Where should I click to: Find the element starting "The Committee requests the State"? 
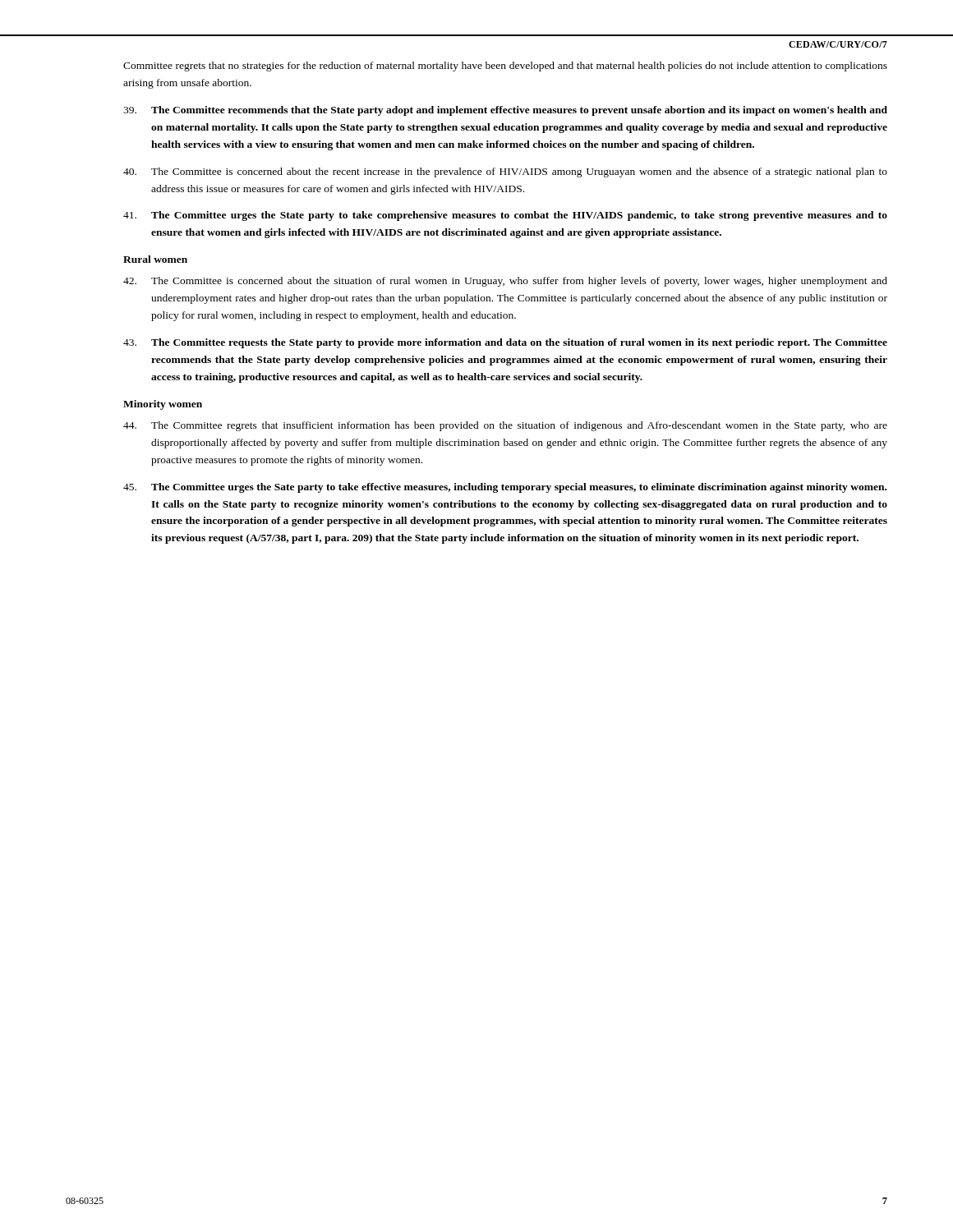point(505,360)
